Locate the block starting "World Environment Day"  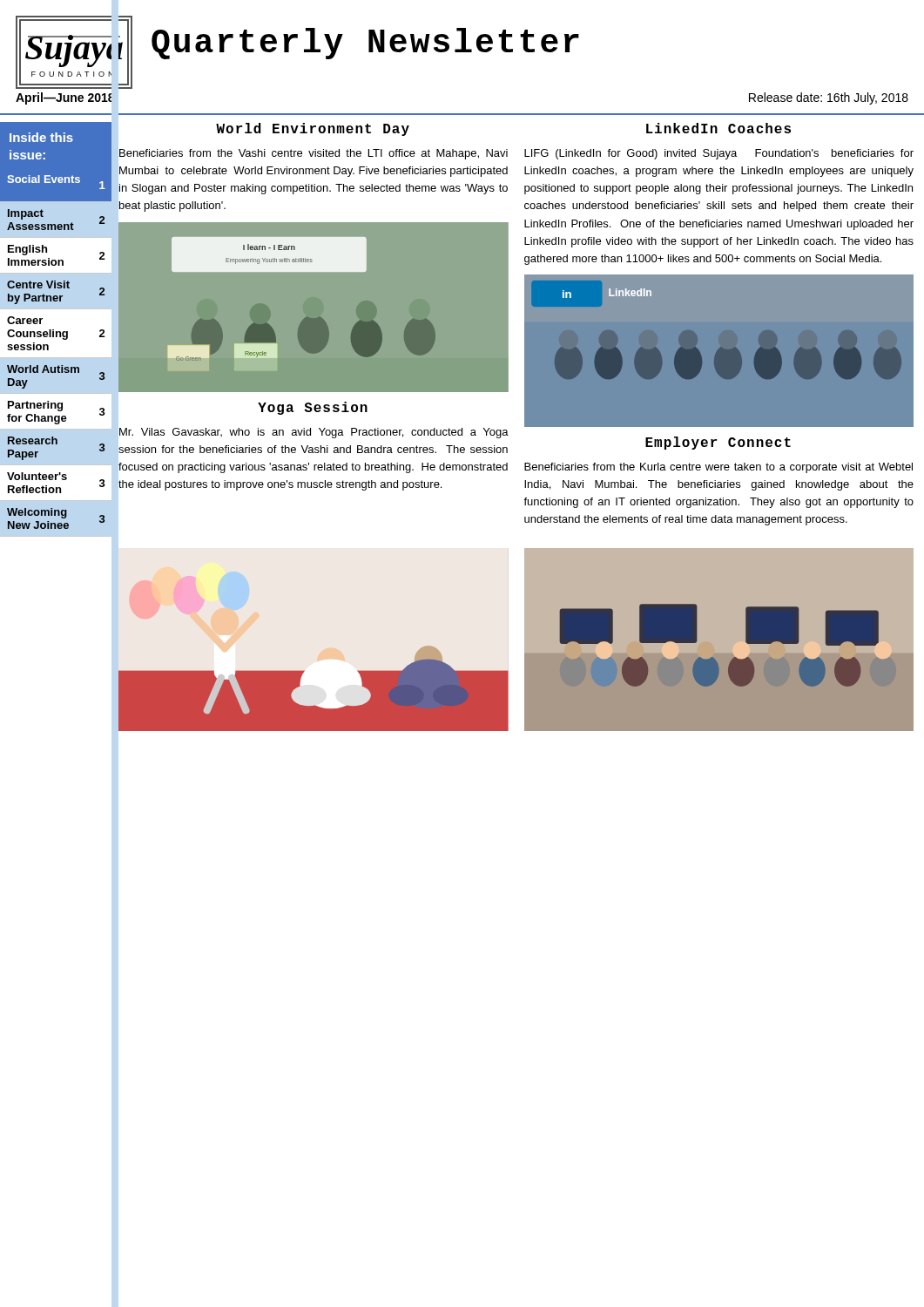[313, 130]
